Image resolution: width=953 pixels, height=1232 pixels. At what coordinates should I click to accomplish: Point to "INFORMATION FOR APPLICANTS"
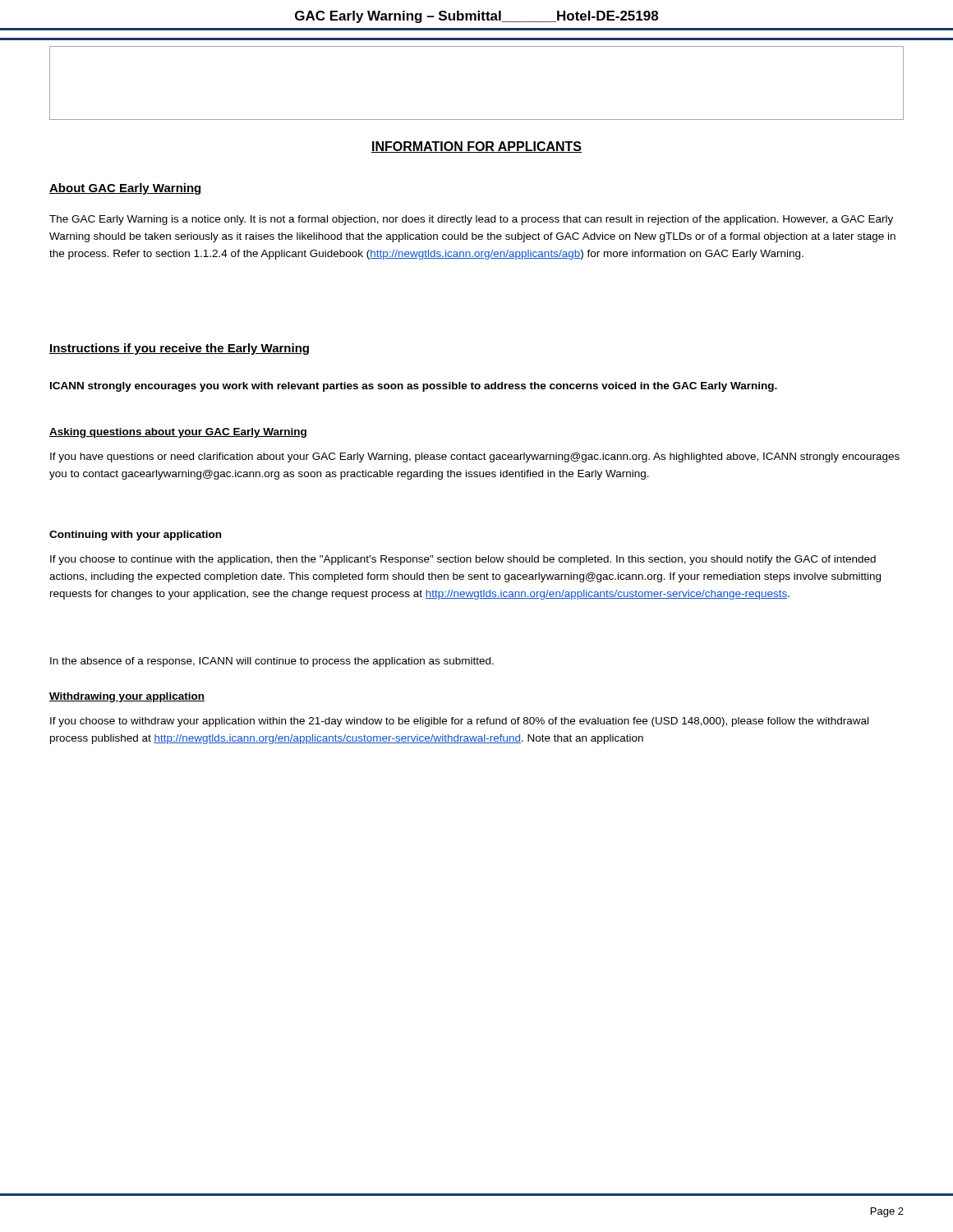[x=476, y=147]
